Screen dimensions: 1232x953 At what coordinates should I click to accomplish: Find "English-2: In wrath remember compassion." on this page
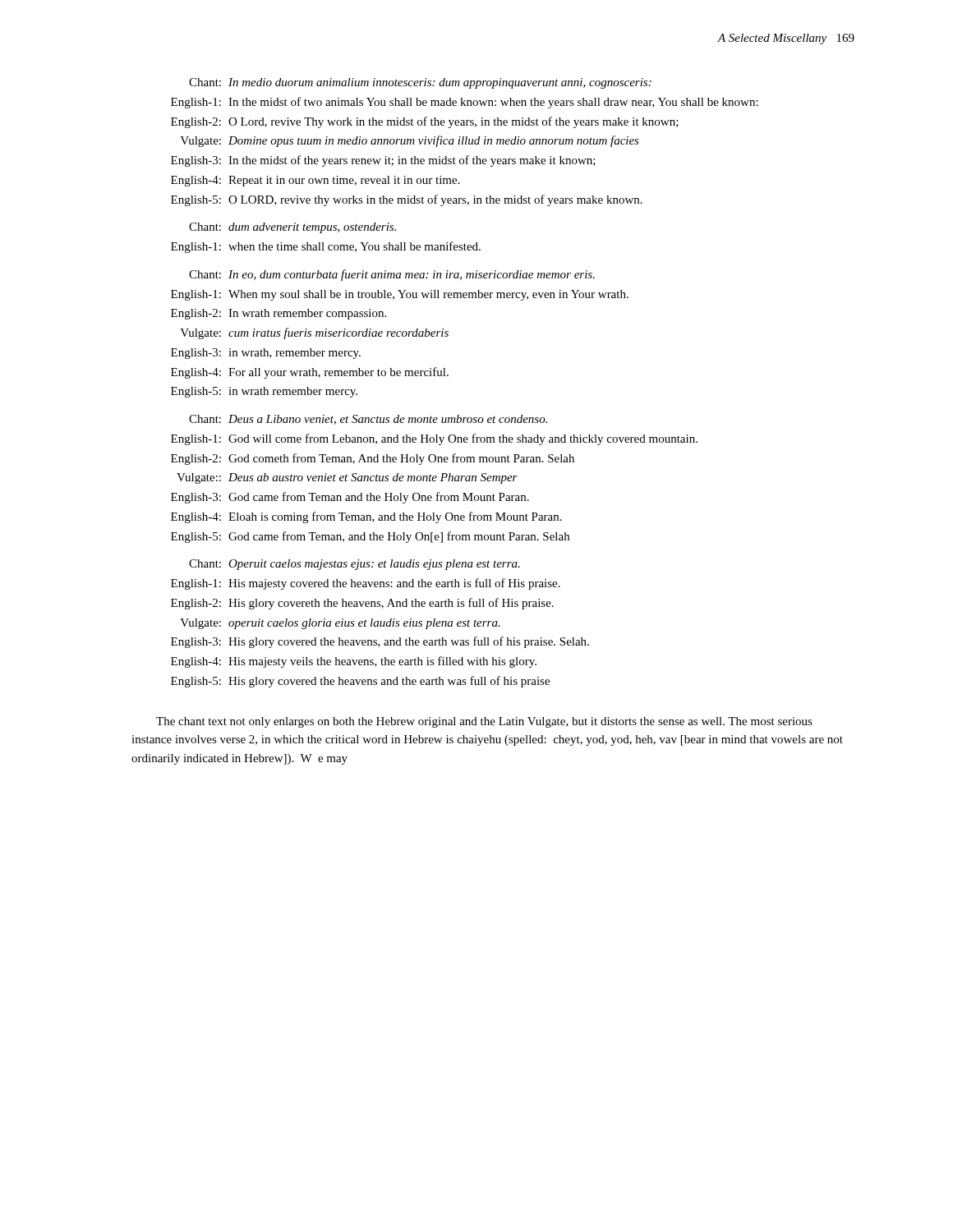point(279,314)
